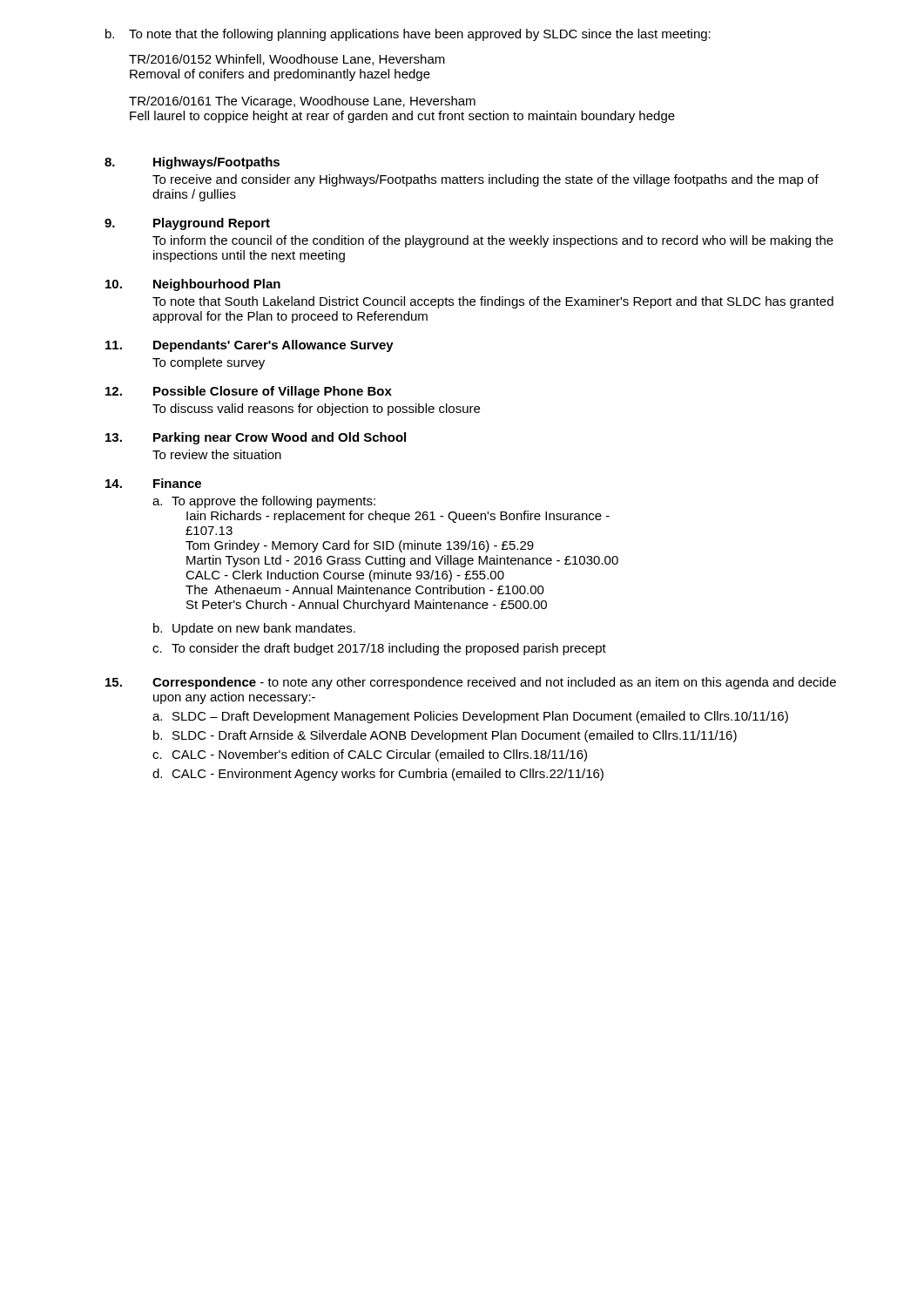Find the block starting "c. CALC - November's edition of"
This screenshot has width=924, height=1307.
[503, 754]
